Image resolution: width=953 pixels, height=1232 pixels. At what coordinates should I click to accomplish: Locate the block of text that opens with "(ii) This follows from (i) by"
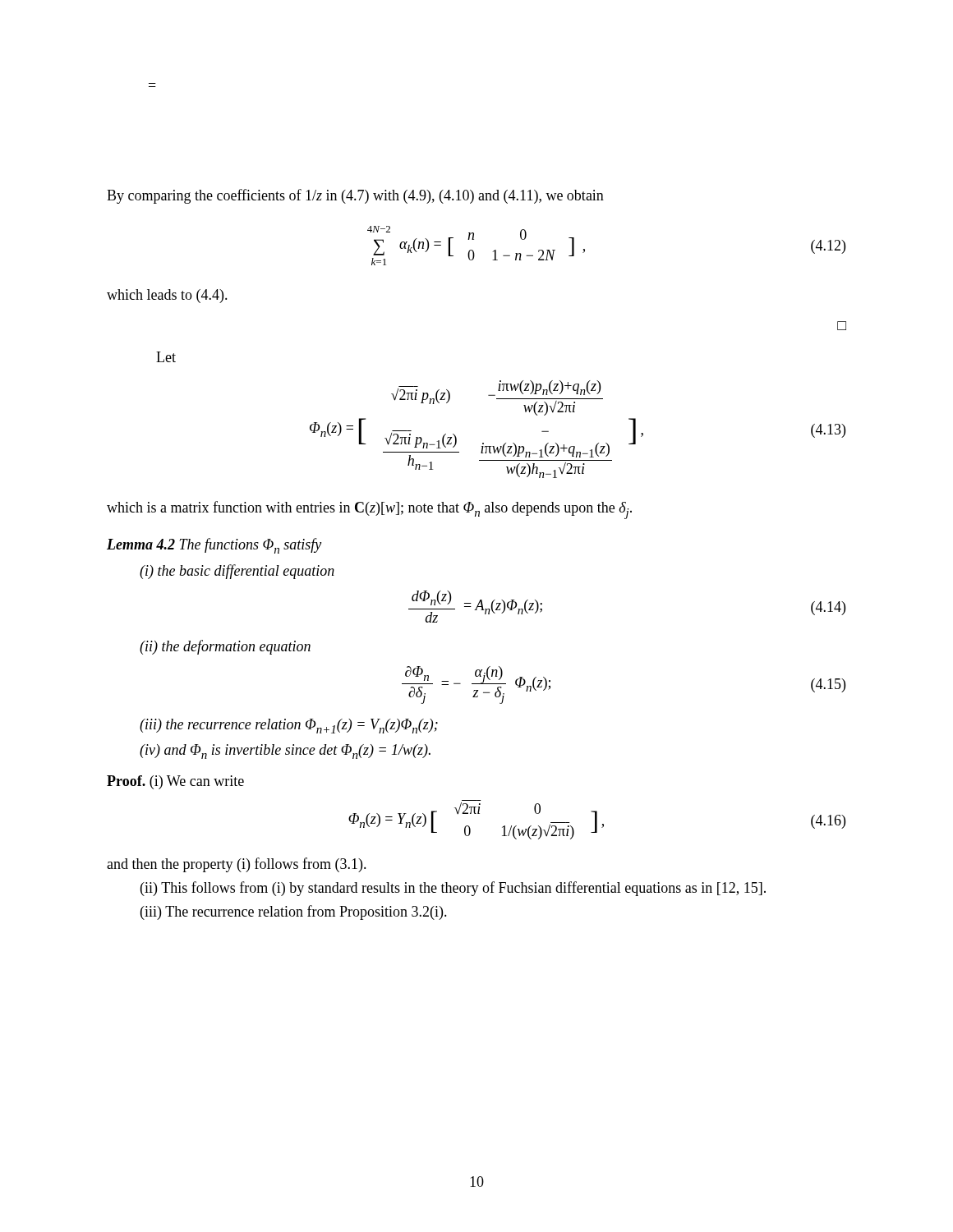(x=453, y=888)
